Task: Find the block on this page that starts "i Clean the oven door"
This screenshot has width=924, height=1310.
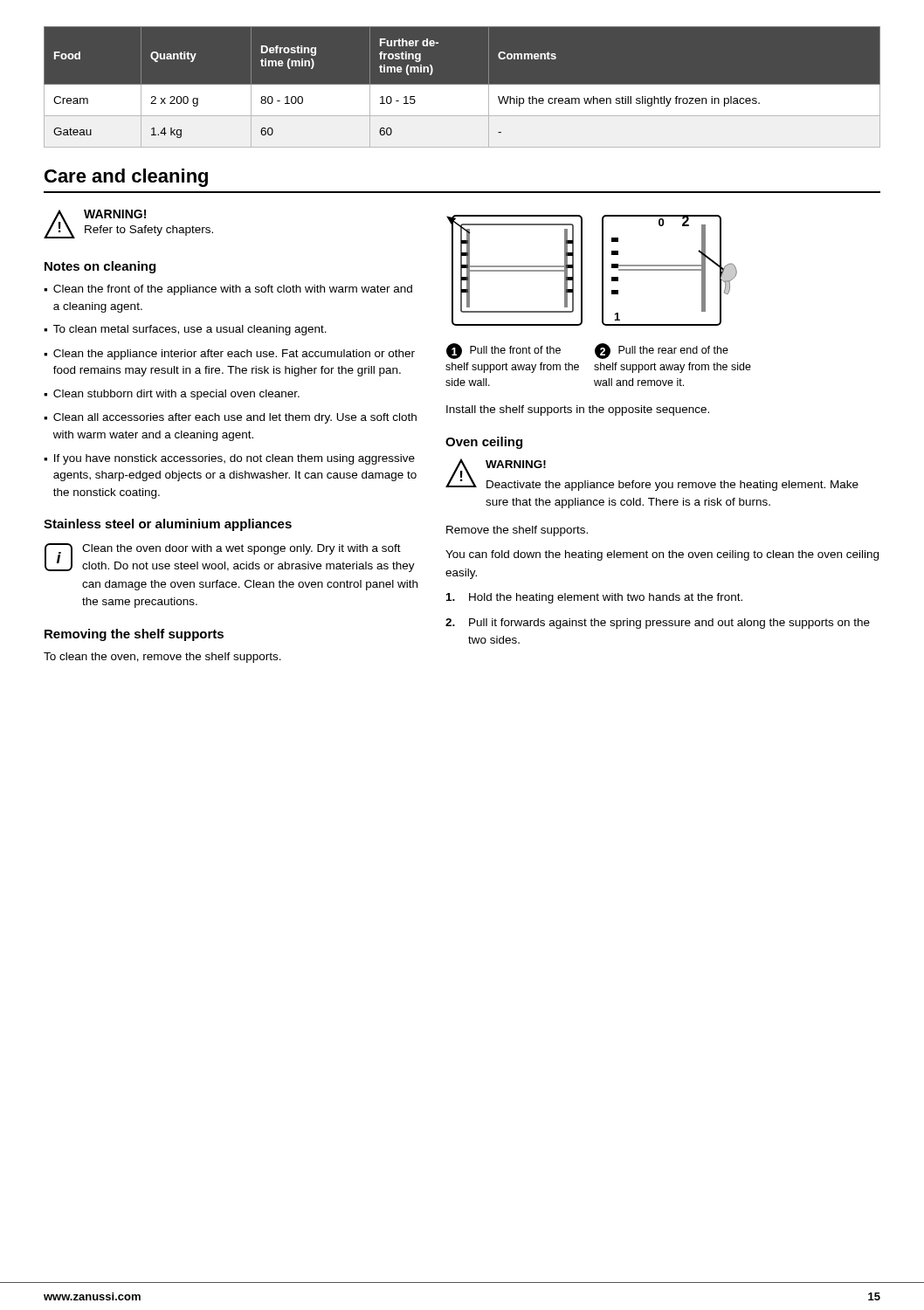Action: pyautogui.click(x=231, y=575)
